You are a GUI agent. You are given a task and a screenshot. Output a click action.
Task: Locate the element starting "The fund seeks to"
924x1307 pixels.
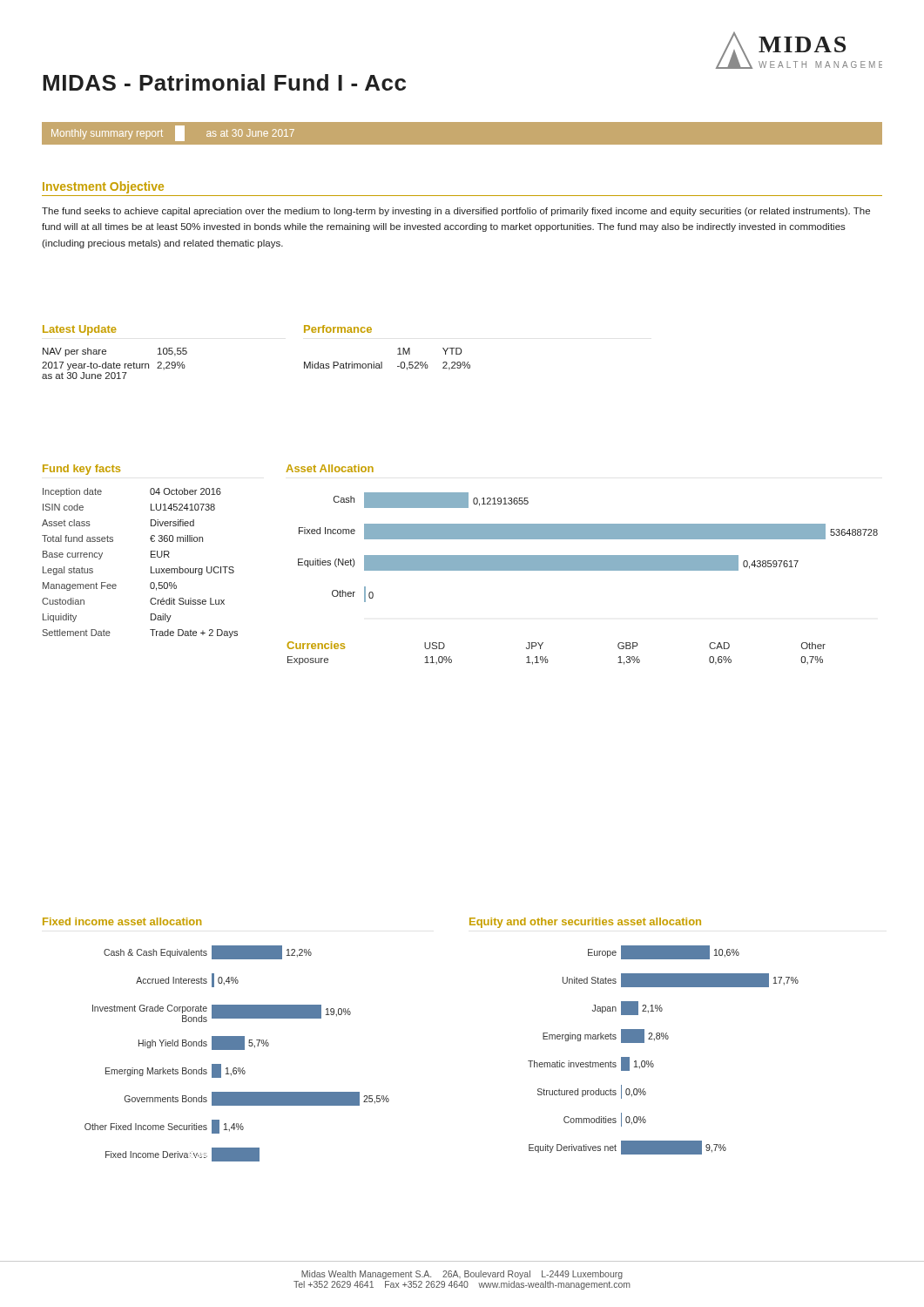click(456, 227)
